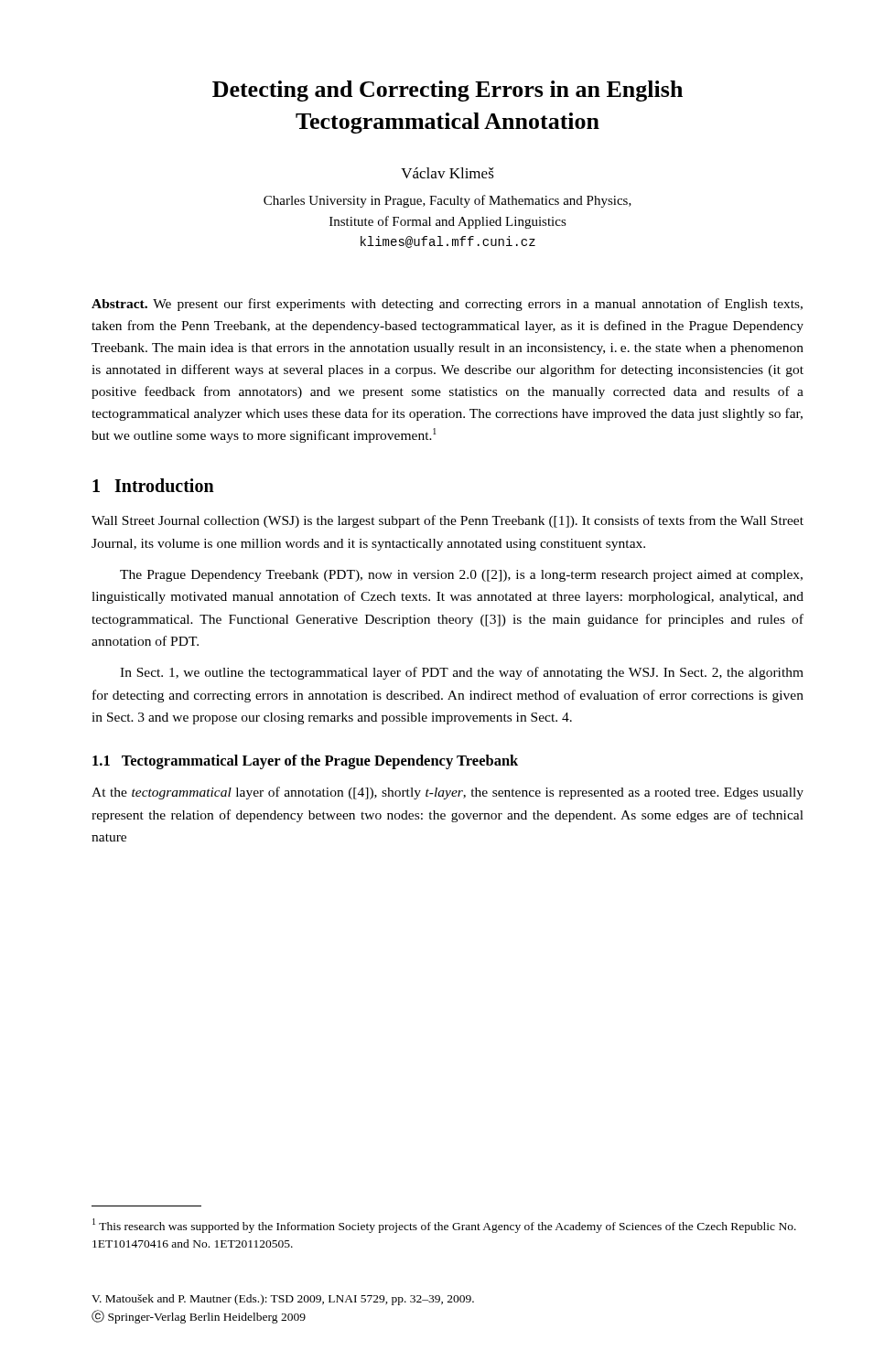Click on the text starting "1.1 Tectogrammatical Layer of the Prague Dependency Treebank"
This screenshot has width=895, height=1372.
[305, 761]
